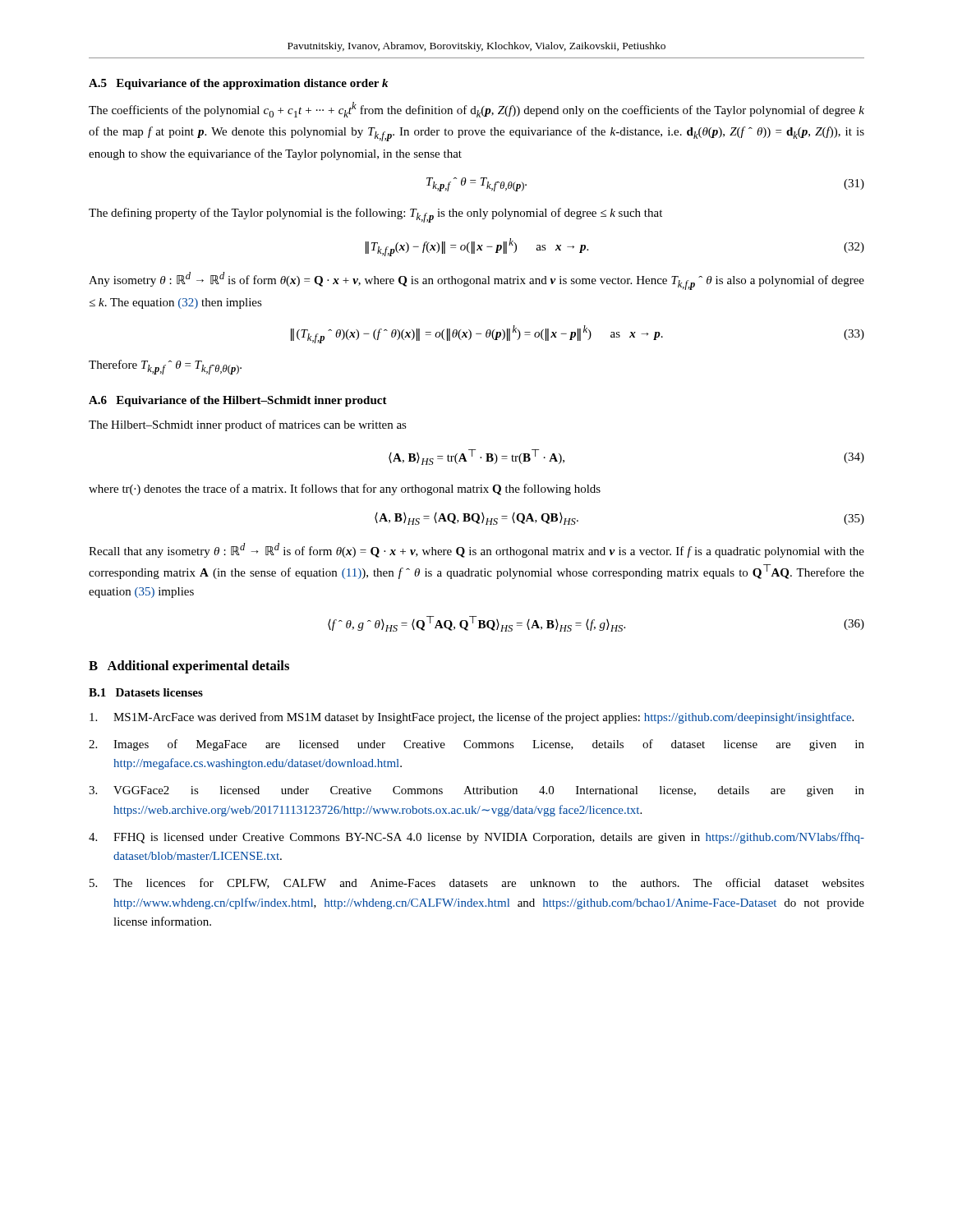The width and height of the screenshot is (953, 1232).
Task: Find the text starting "A.6 Equivariance of the Hilbert–Schmidt"
Action: [x=238, y=400]
